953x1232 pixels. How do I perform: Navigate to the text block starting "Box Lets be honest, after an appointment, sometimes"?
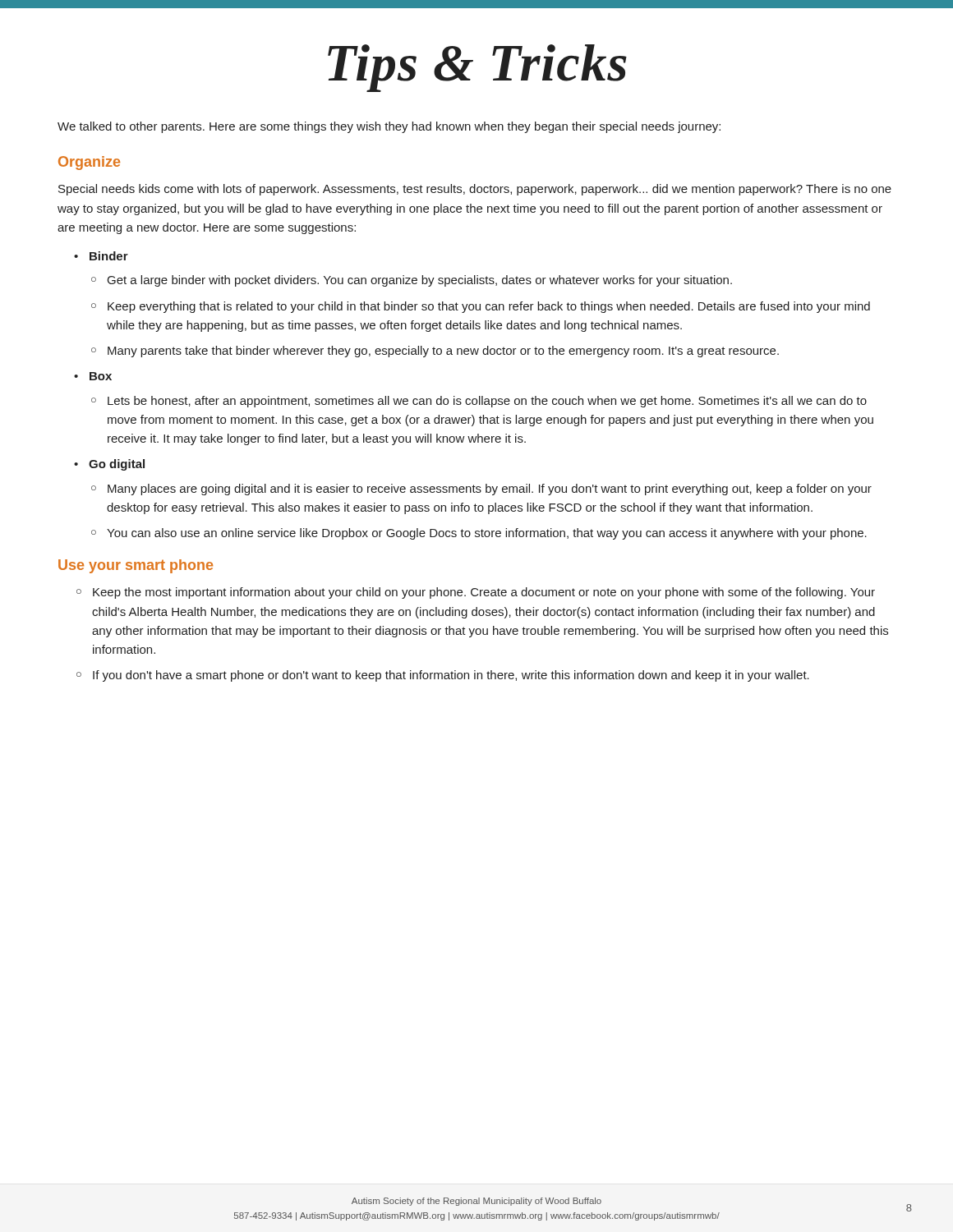click(x=492, y=408)
